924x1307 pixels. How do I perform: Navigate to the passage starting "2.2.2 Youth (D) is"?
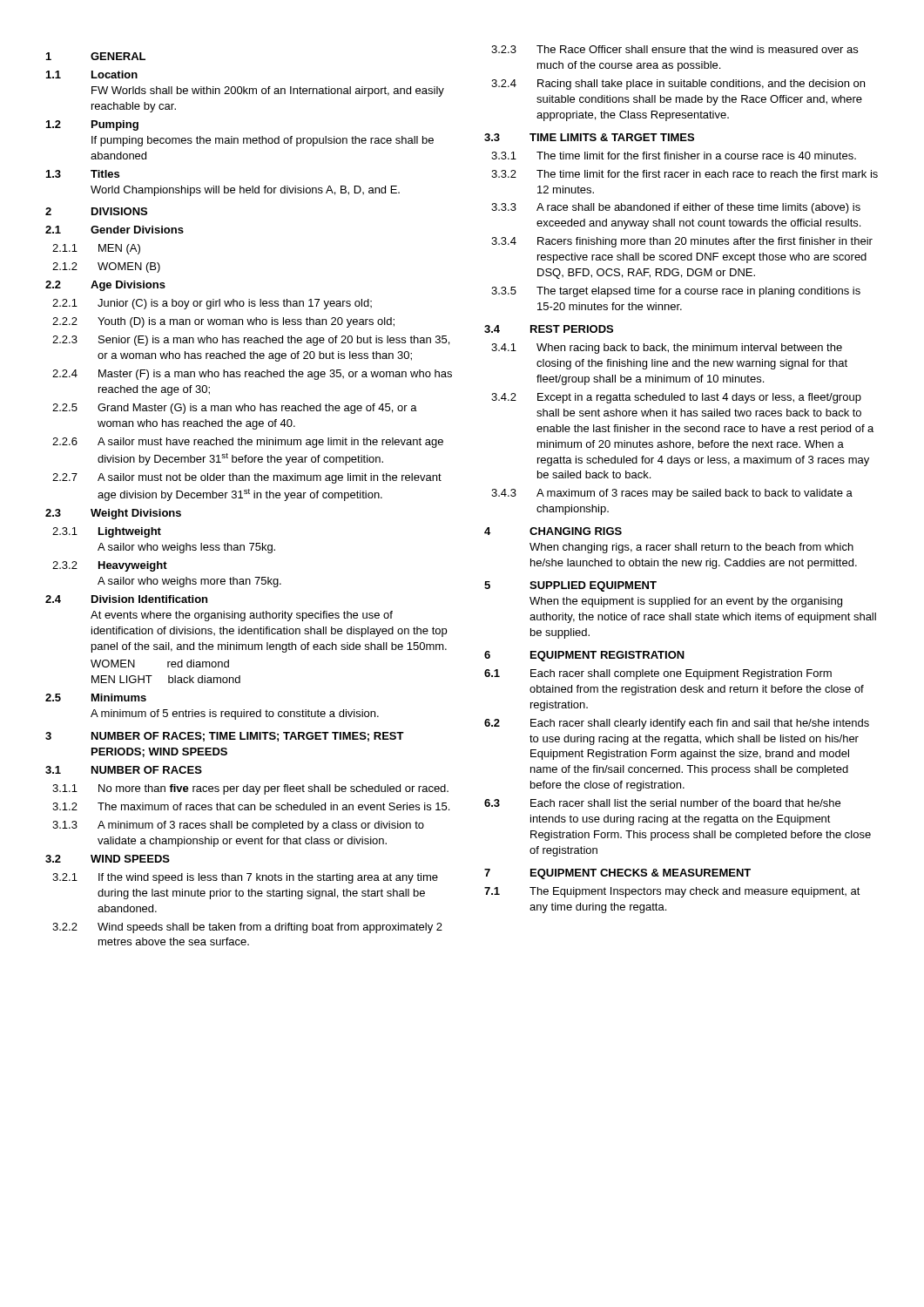[x=249, y=322]
